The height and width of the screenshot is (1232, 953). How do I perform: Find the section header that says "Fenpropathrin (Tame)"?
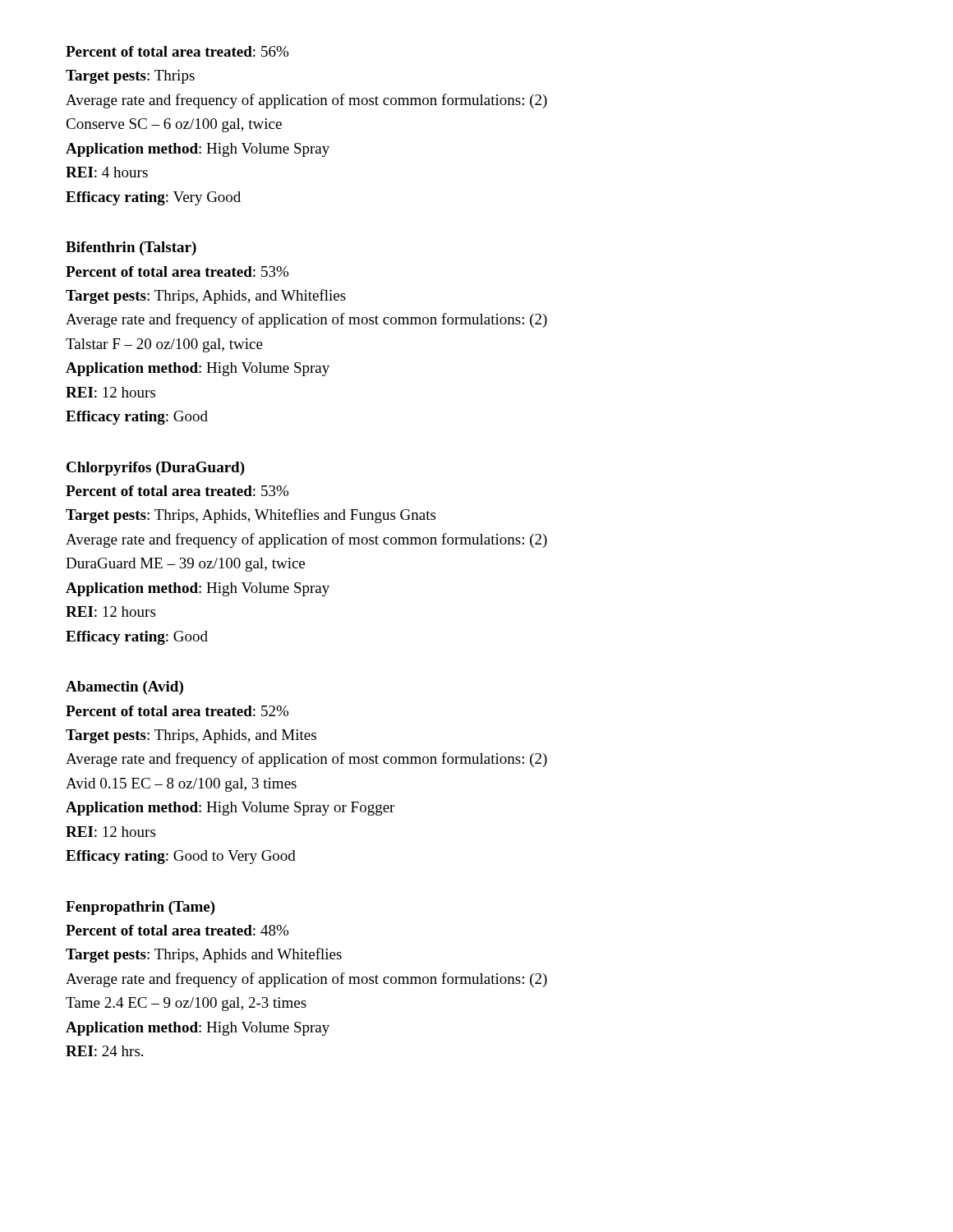coord(140,908)
